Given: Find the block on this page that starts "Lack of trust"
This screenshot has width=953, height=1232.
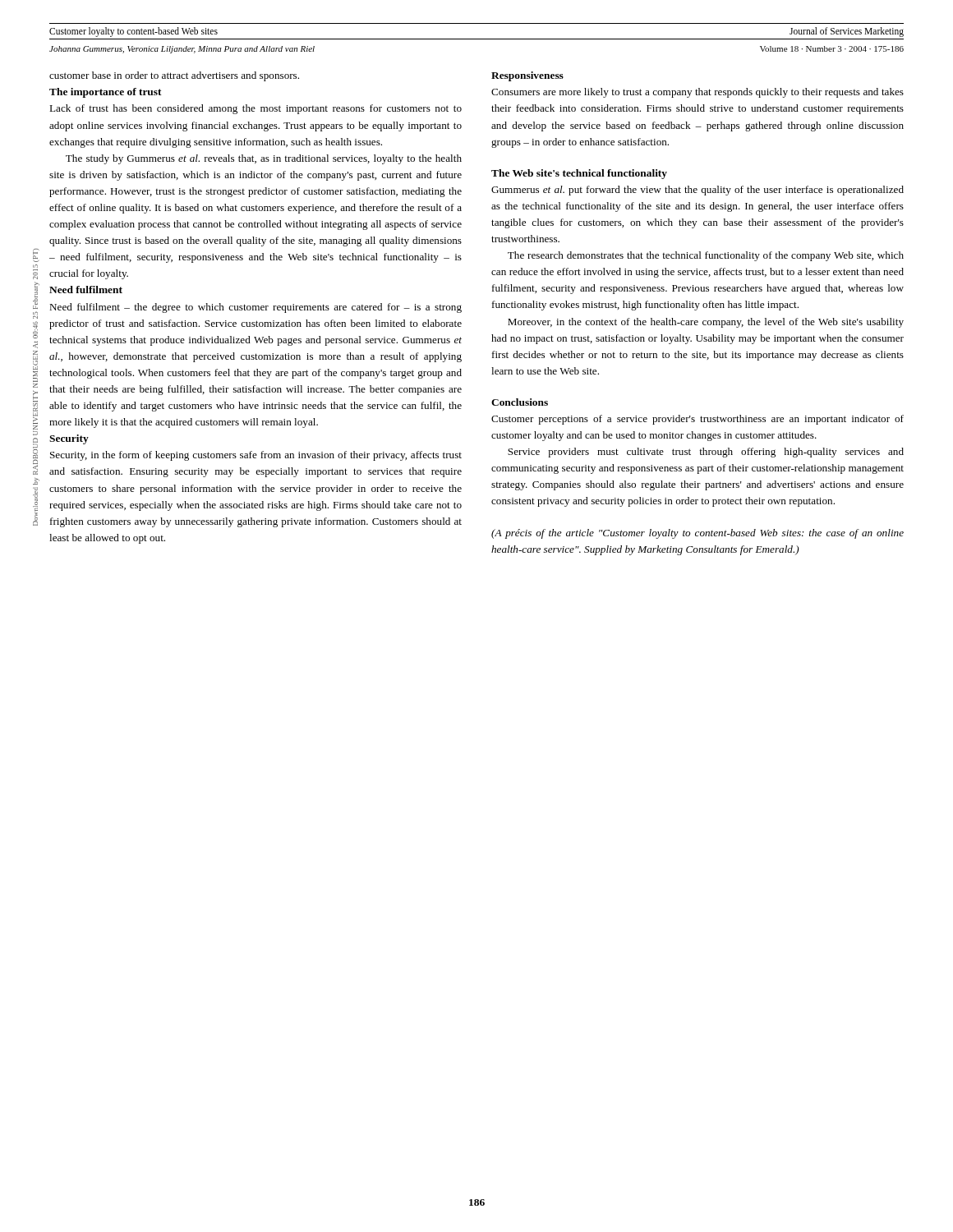Looking at the screenshot, I should point(255,125).
